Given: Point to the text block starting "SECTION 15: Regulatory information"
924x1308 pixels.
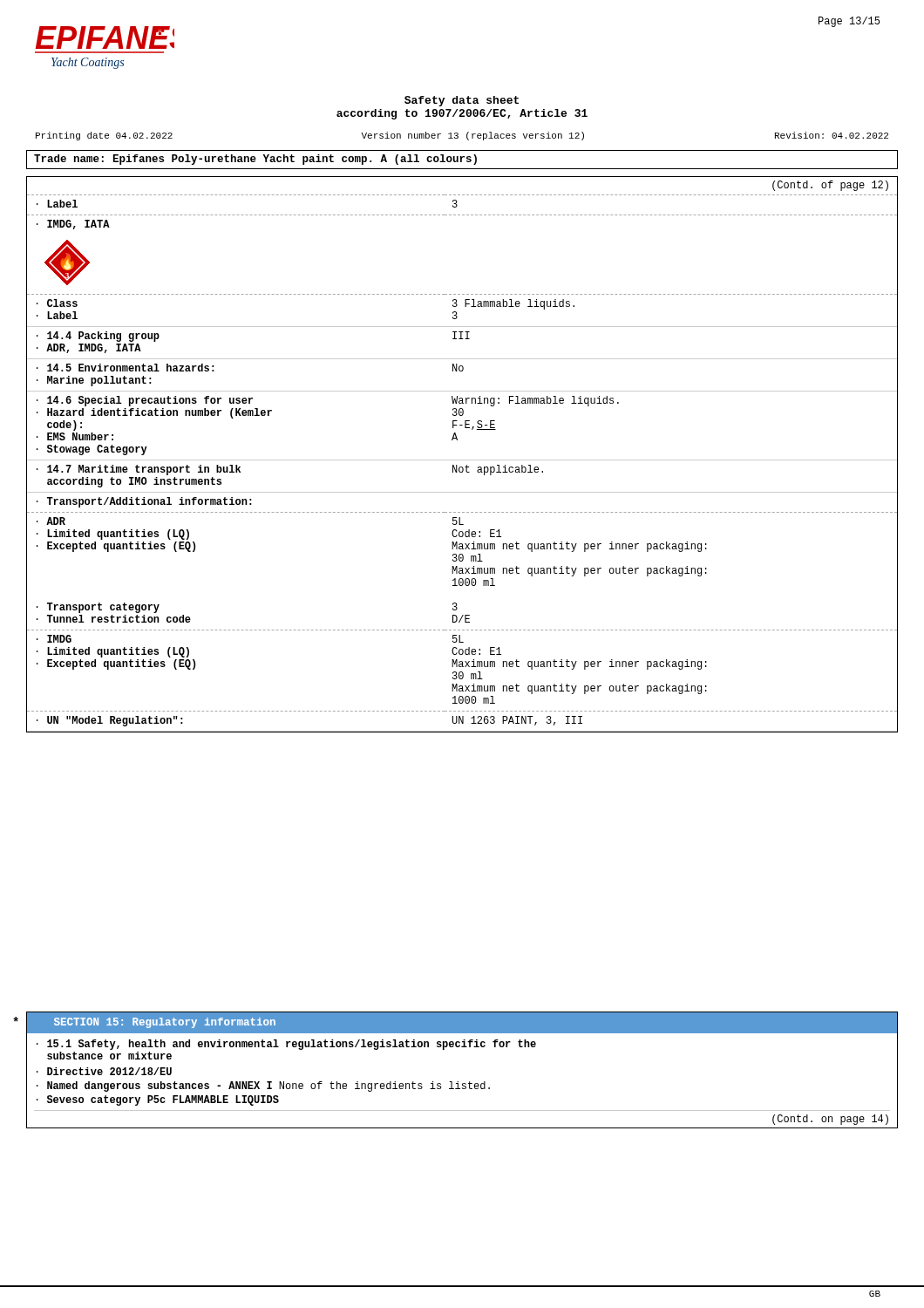Looking at the screenshot, I should click(462, 1070).
